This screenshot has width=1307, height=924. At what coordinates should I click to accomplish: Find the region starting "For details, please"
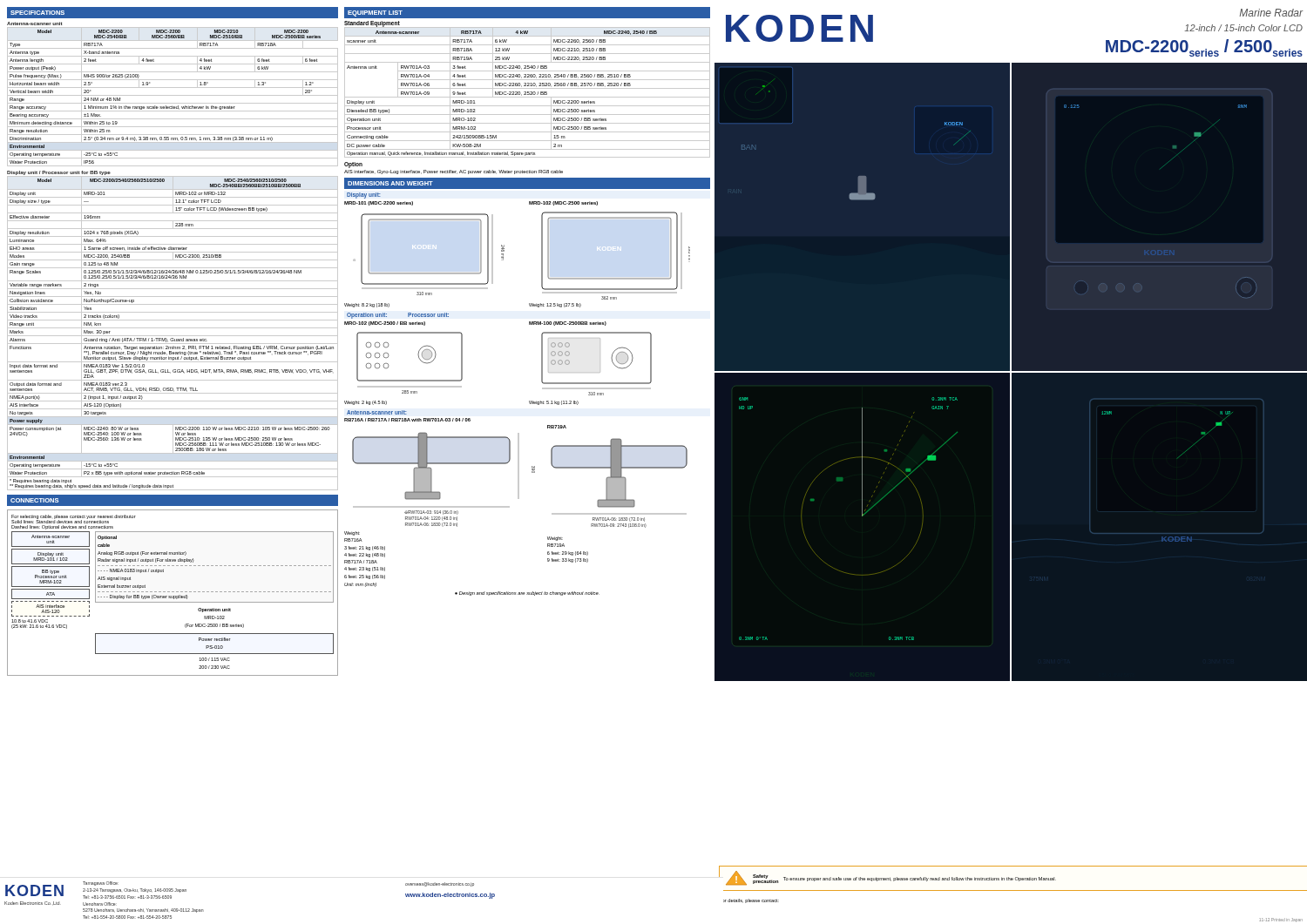coord(749,900)
